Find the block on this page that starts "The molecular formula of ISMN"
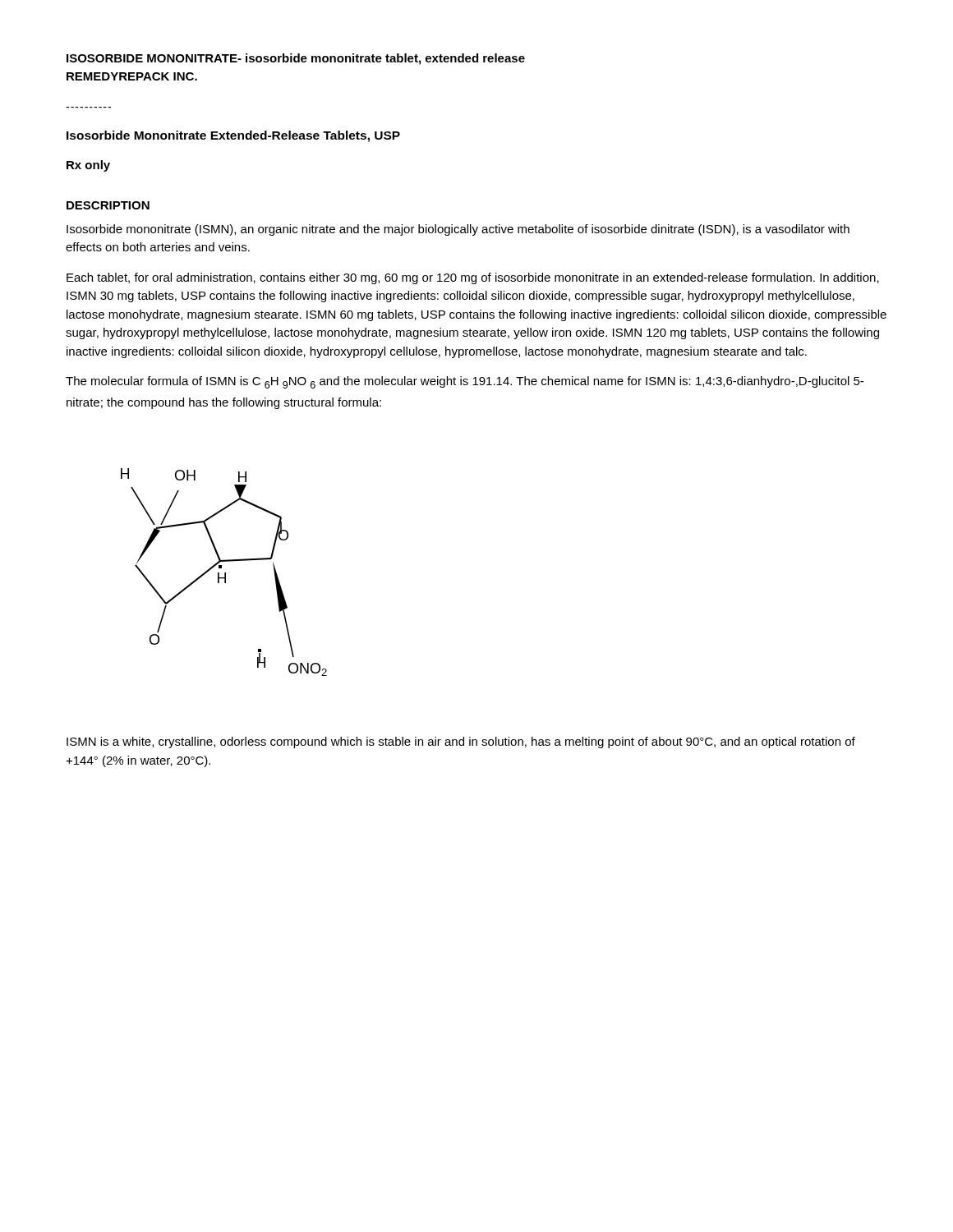This screenshot has height=1232, width=953. pyautogui.click(x=465, y=391)
